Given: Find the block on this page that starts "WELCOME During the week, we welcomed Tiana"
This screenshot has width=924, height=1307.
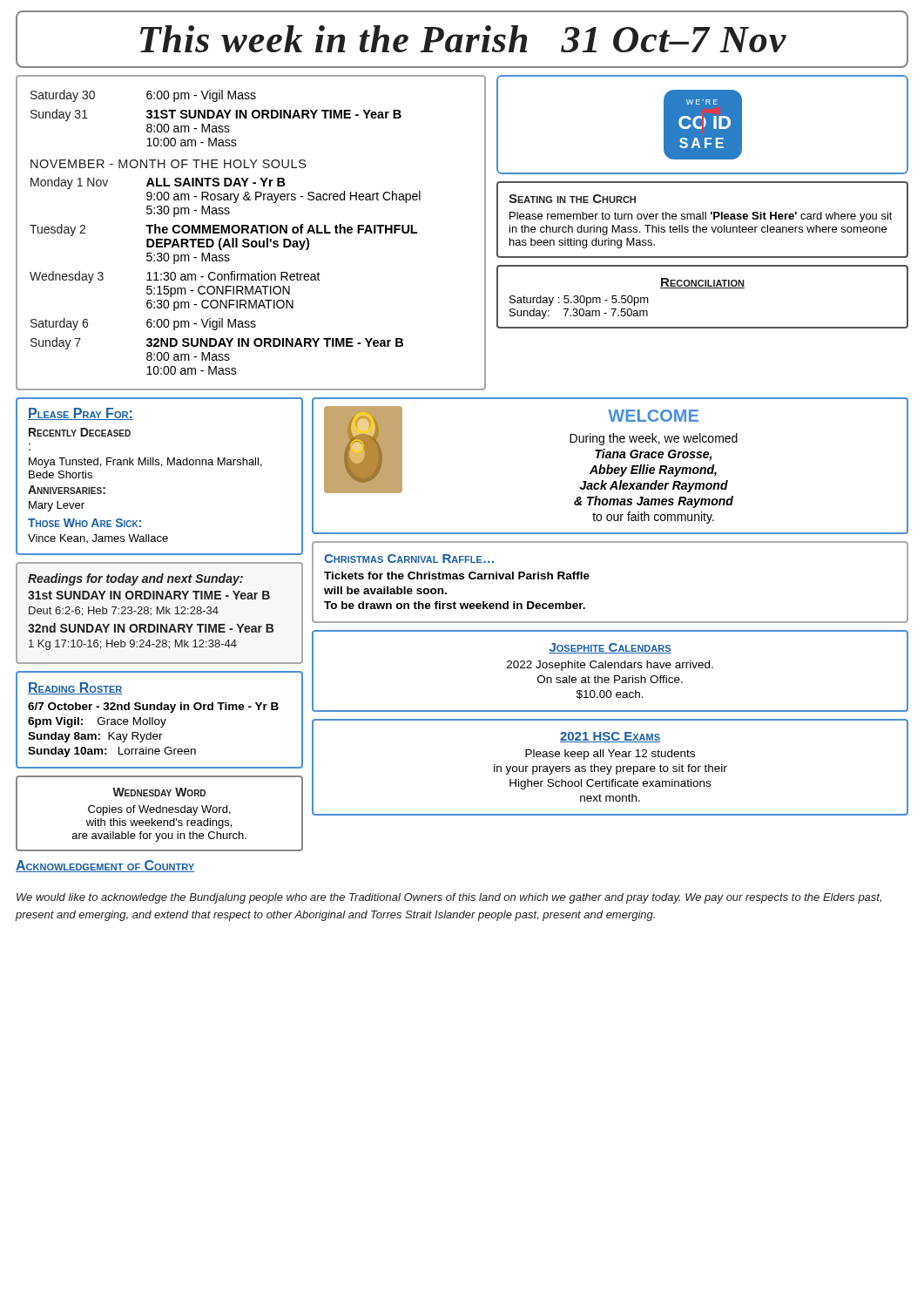Looking at the screenshot, I should [x=610, y=466].
